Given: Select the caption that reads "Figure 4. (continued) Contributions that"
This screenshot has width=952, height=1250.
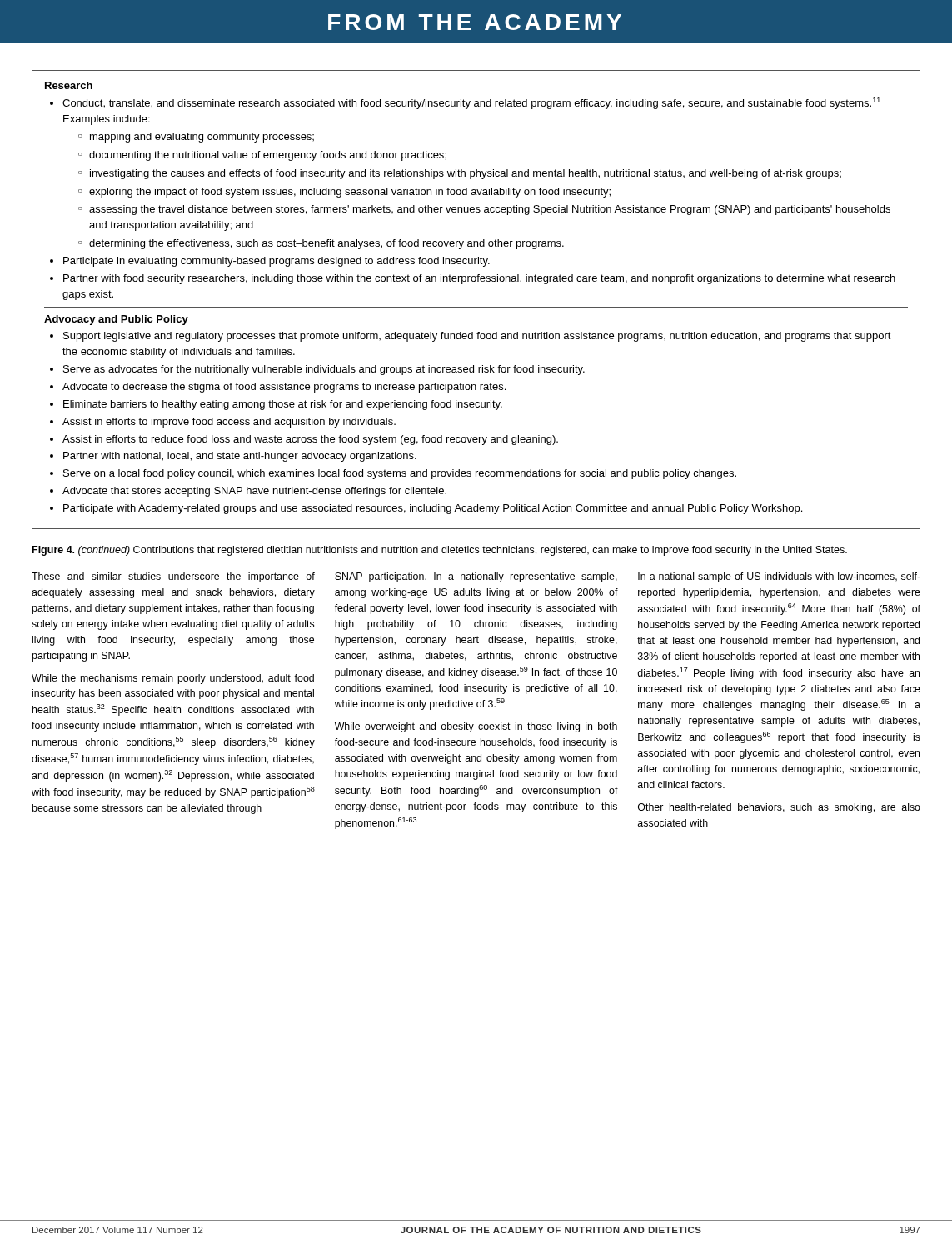Looking at the screenshot, I should click(x=440, y=550).
